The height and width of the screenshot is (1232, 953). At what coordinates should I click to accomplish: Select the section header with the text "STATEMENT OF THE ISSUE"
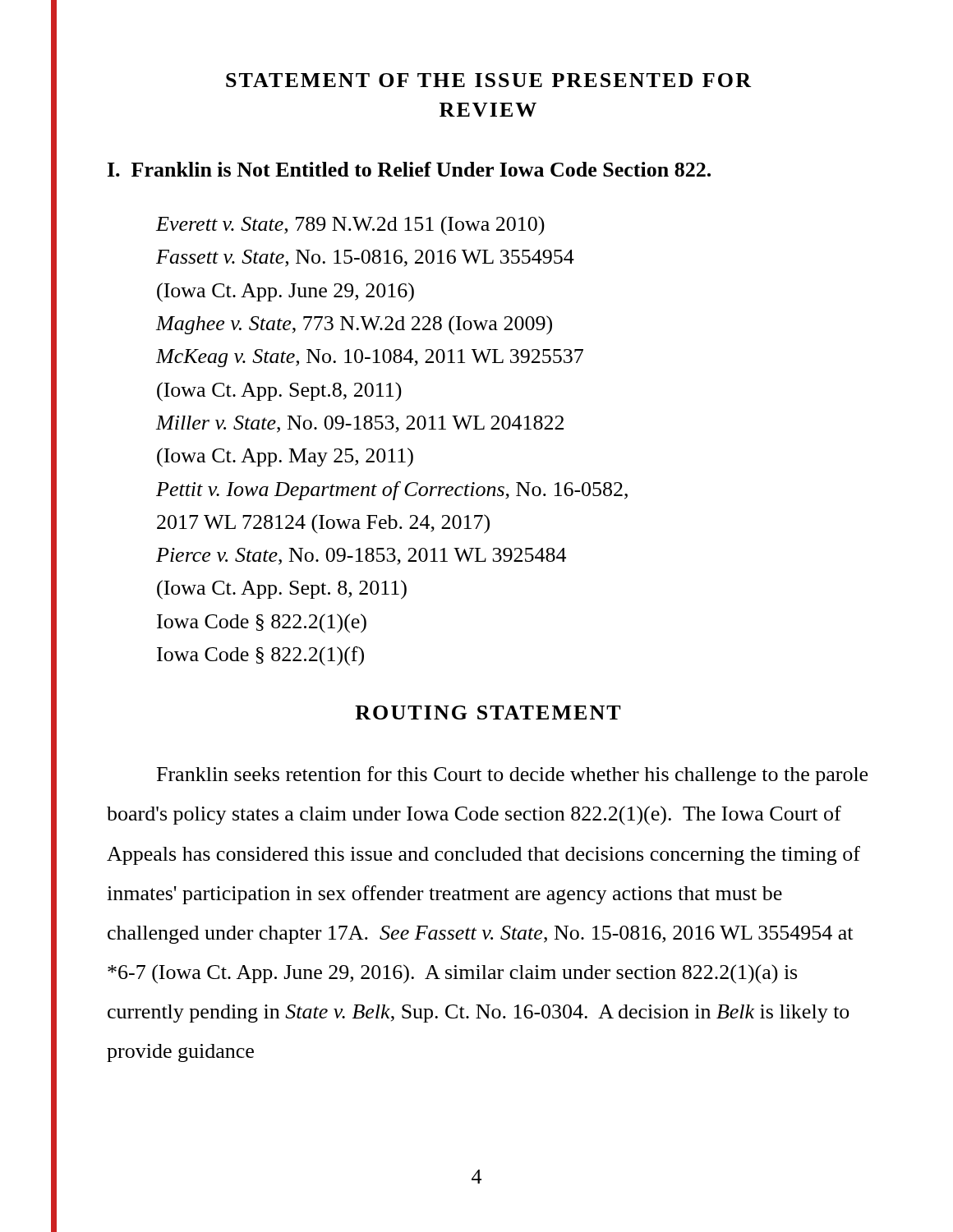pyautogui.click(x=489, y=95)
